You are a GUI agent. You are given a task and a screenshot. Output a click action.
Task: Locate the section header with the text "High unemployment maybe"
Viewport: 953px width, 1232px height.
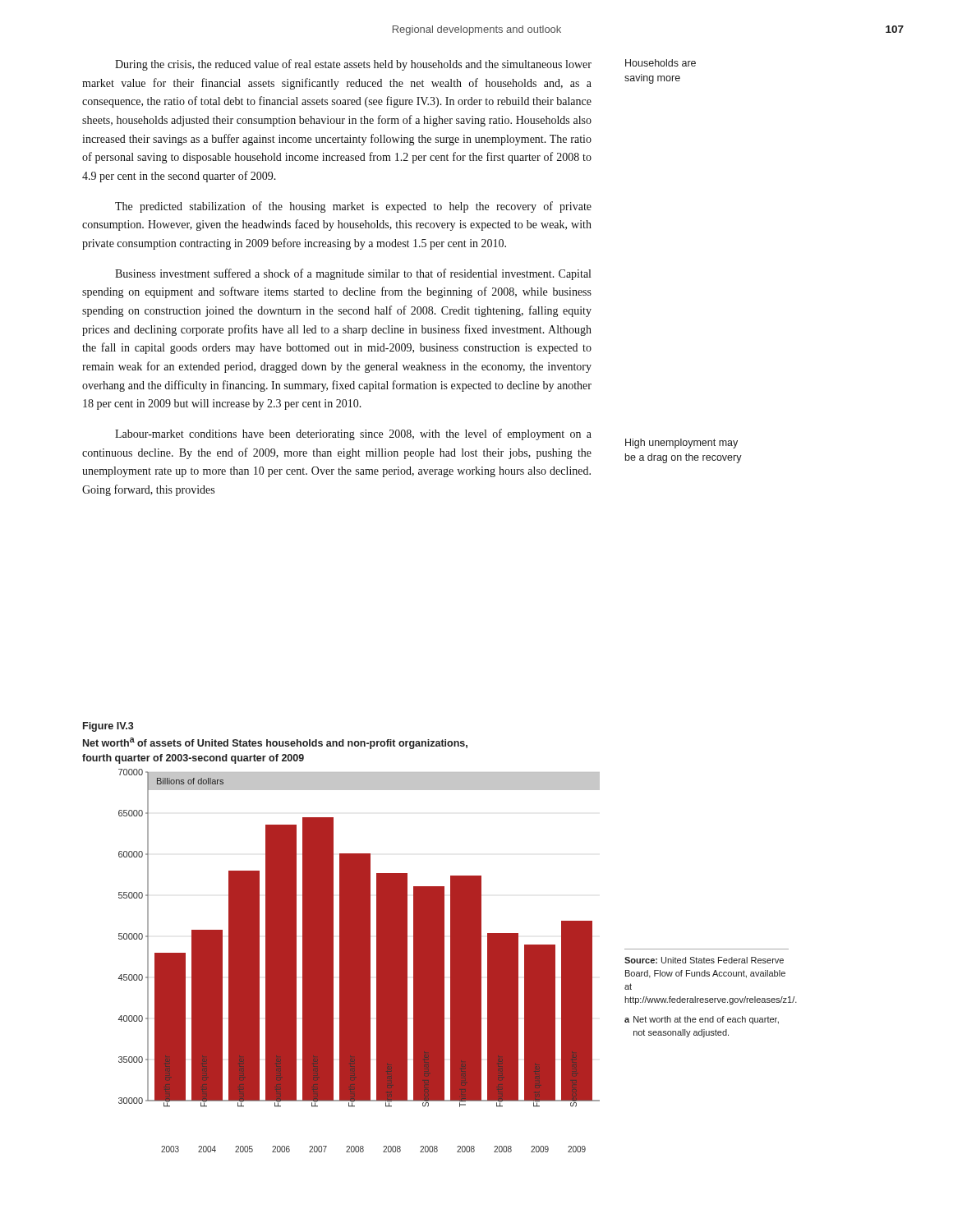click(x=683, y=450)
